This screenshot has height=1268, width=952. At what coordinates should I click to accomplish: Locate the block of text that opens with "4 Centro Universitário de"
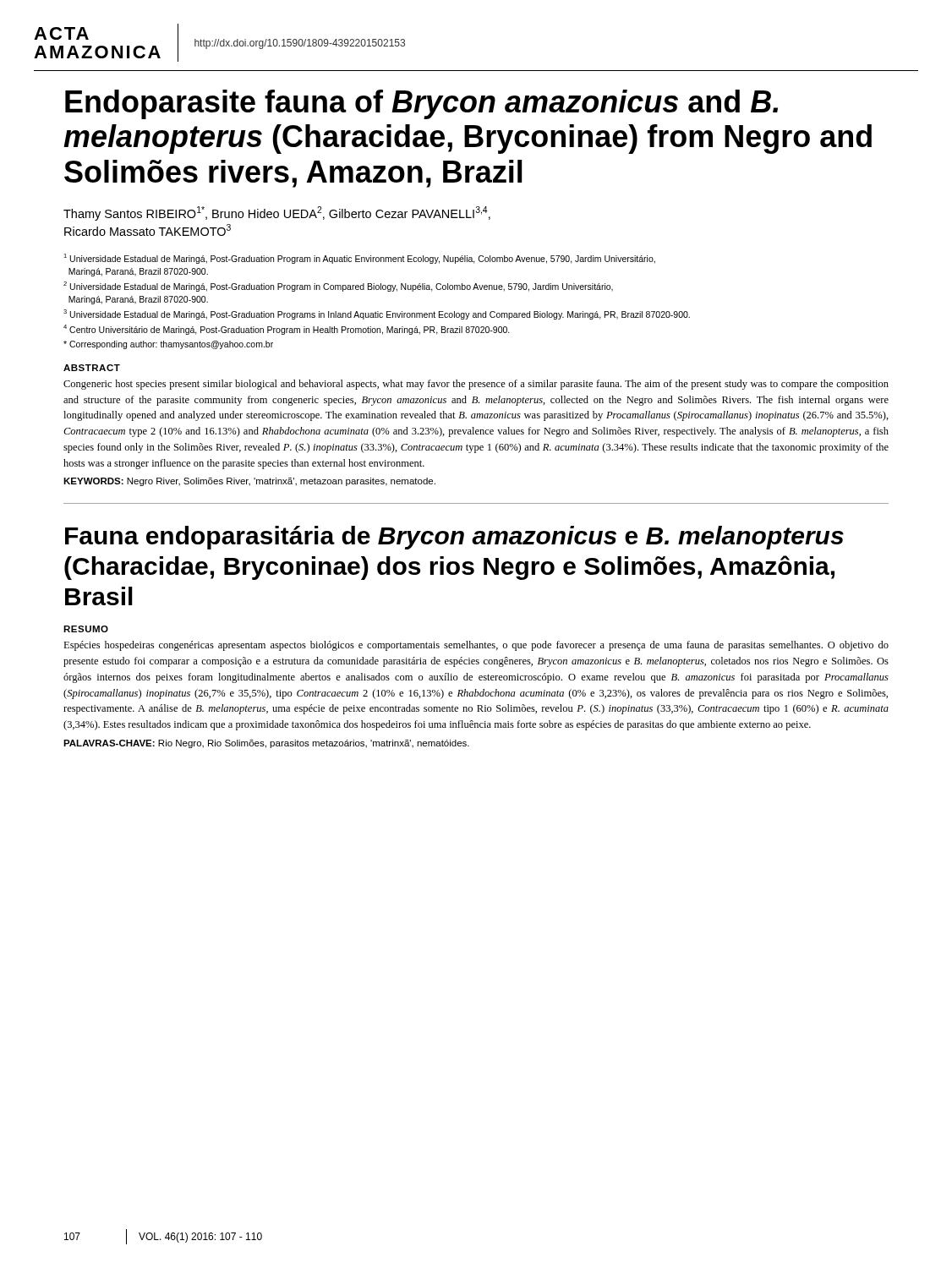pyautogui.click(x=287, y=329)
